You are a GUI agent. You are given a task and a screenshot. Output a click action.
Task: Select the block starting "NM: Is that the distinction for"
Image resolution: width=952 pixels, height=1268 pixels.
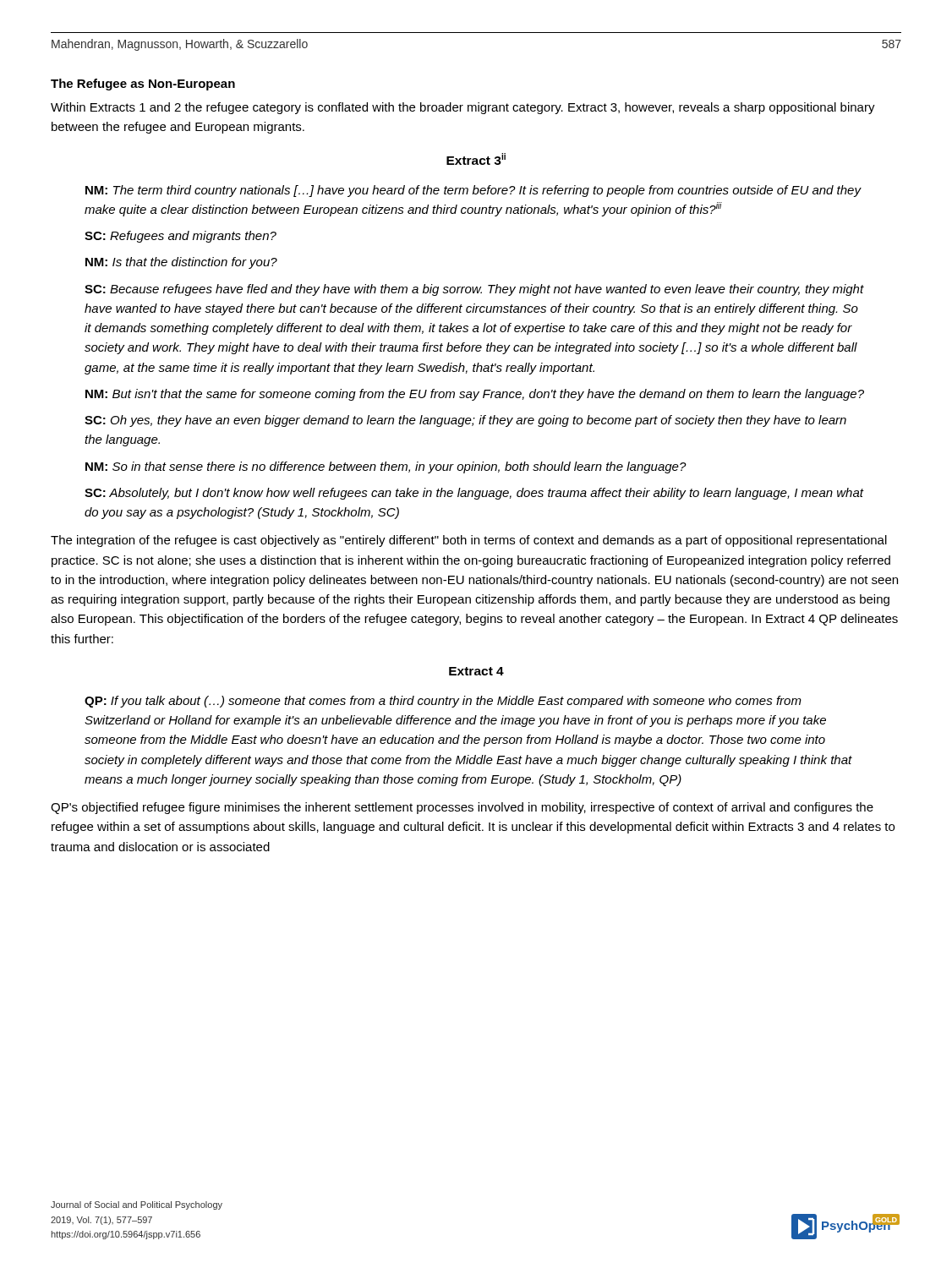click(181, 262)
